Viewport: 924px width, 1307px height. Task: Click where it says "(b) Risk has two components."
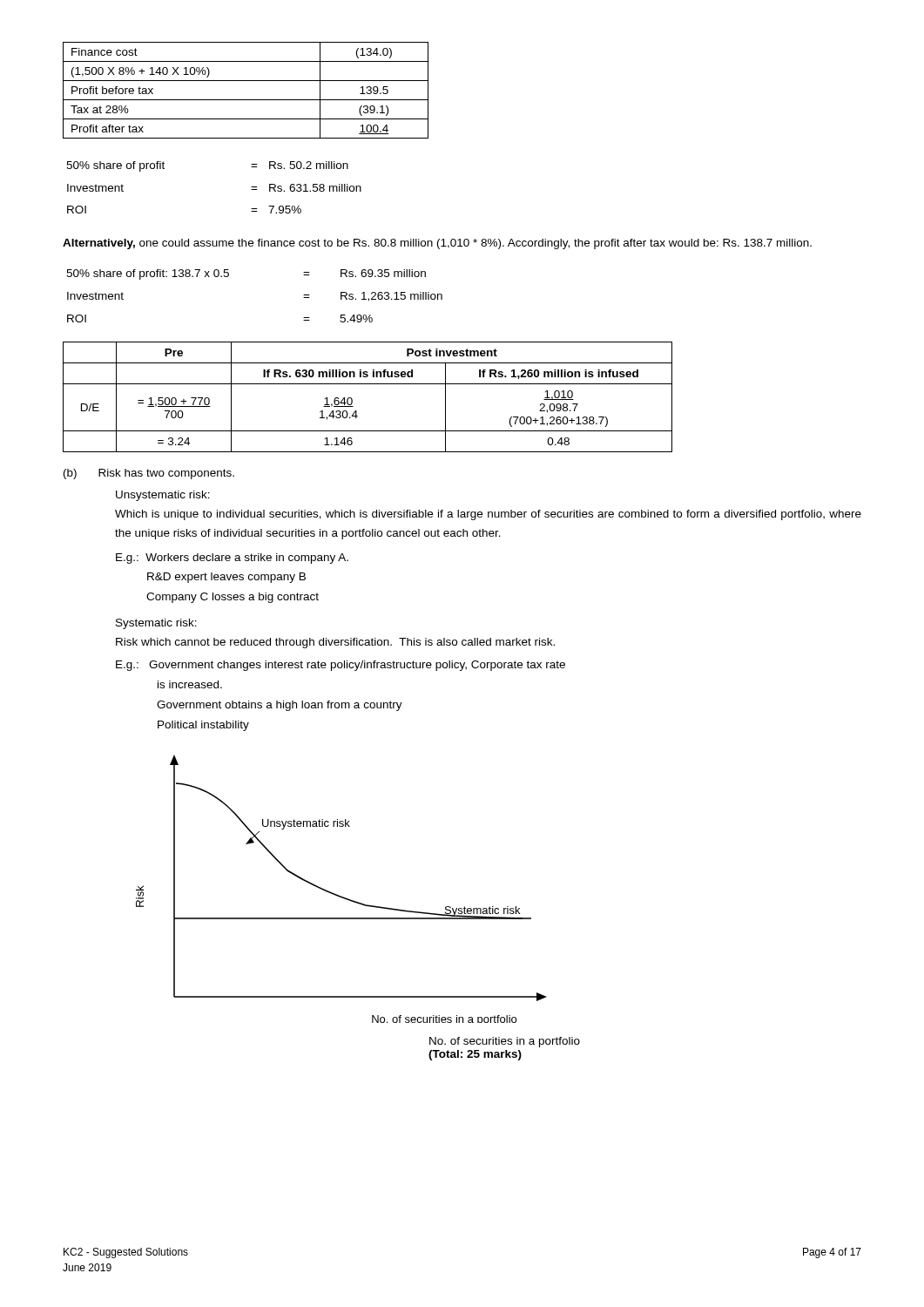[149, 473]
